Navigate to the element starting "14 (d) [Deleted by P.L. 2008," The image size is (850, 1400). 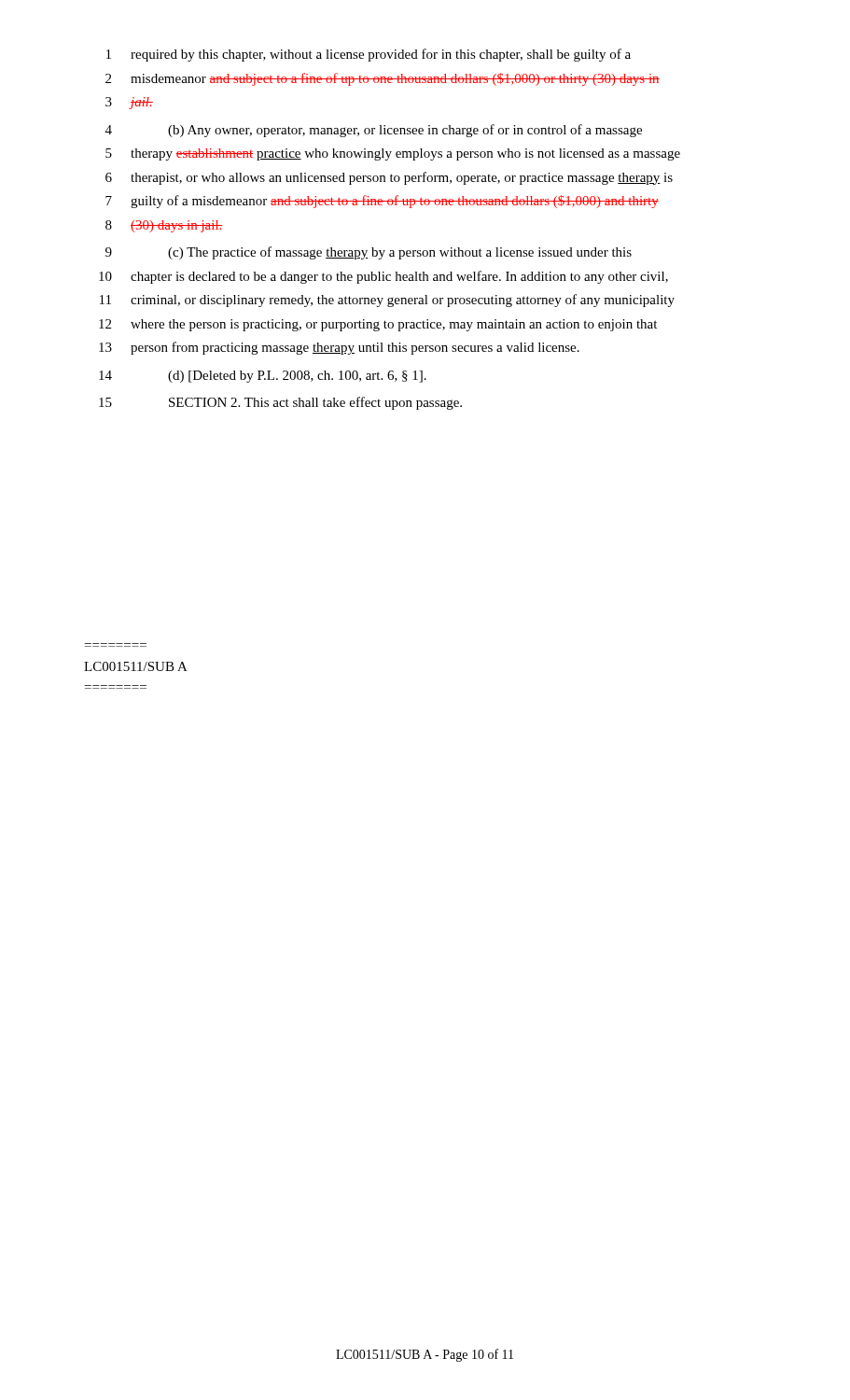263,377
